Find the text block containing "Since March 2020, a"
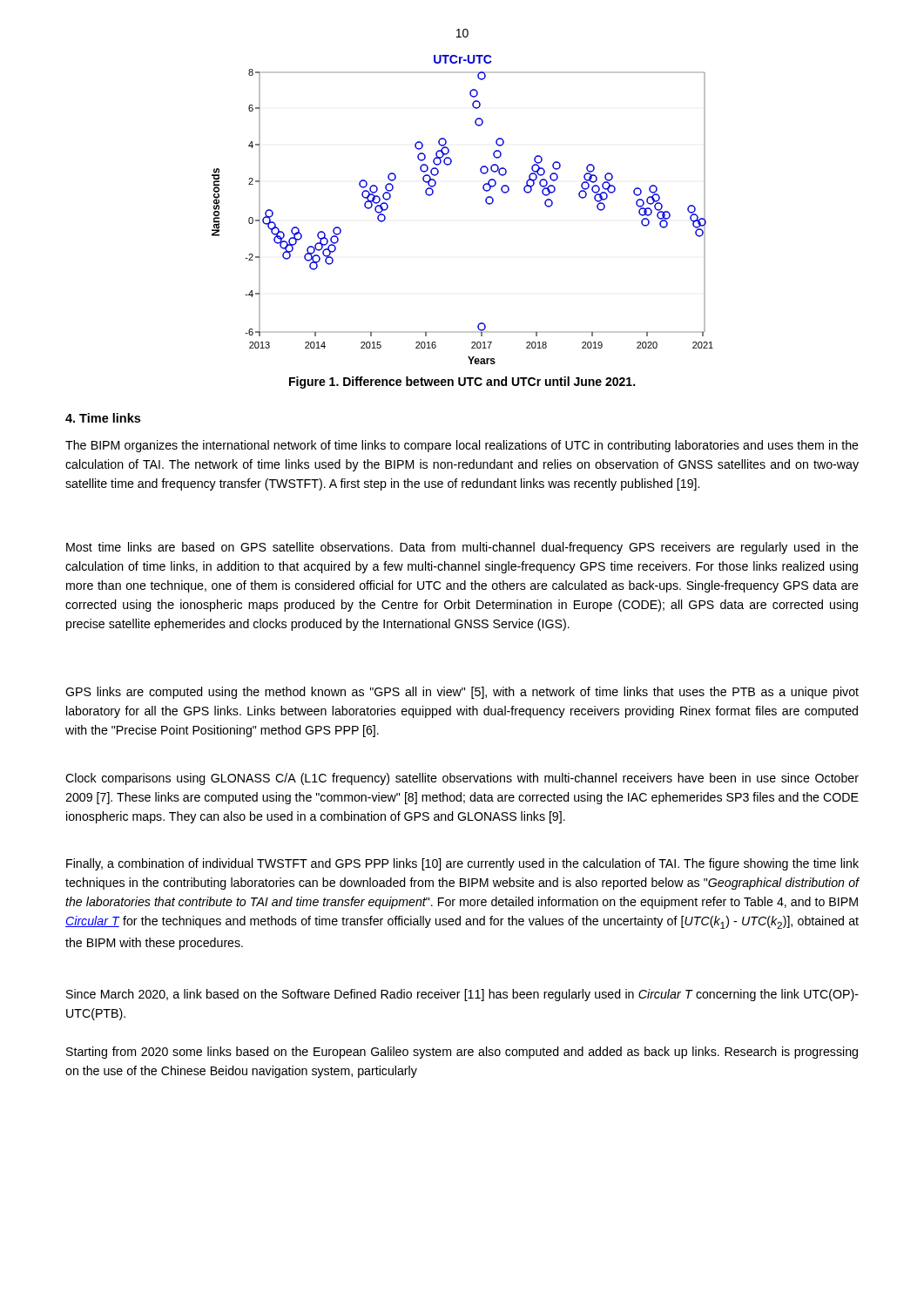 click(462, 1004)
